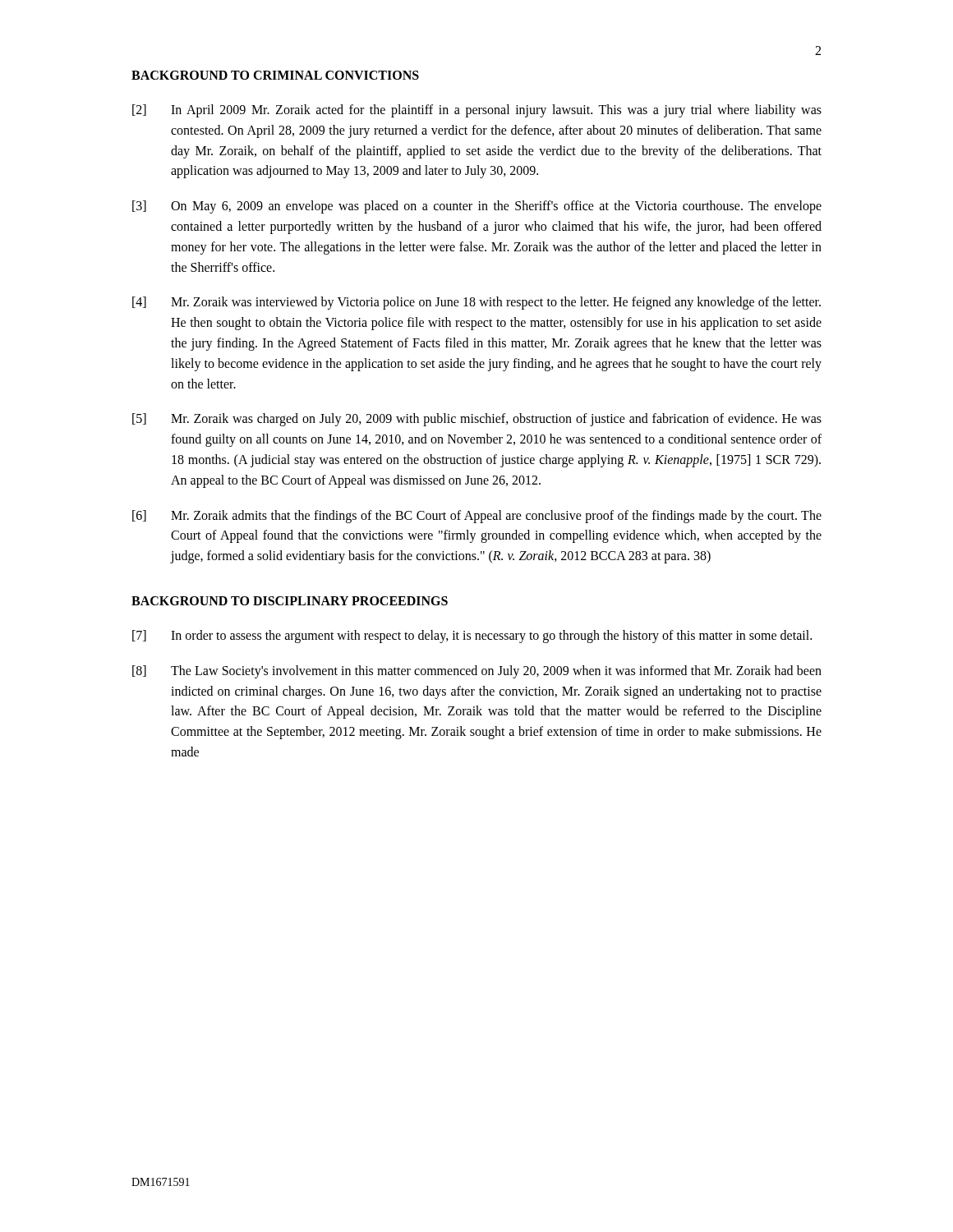
Task: Locate the block of text that opens with "[7] In order to assess"
Action: [x=476, y=636]
